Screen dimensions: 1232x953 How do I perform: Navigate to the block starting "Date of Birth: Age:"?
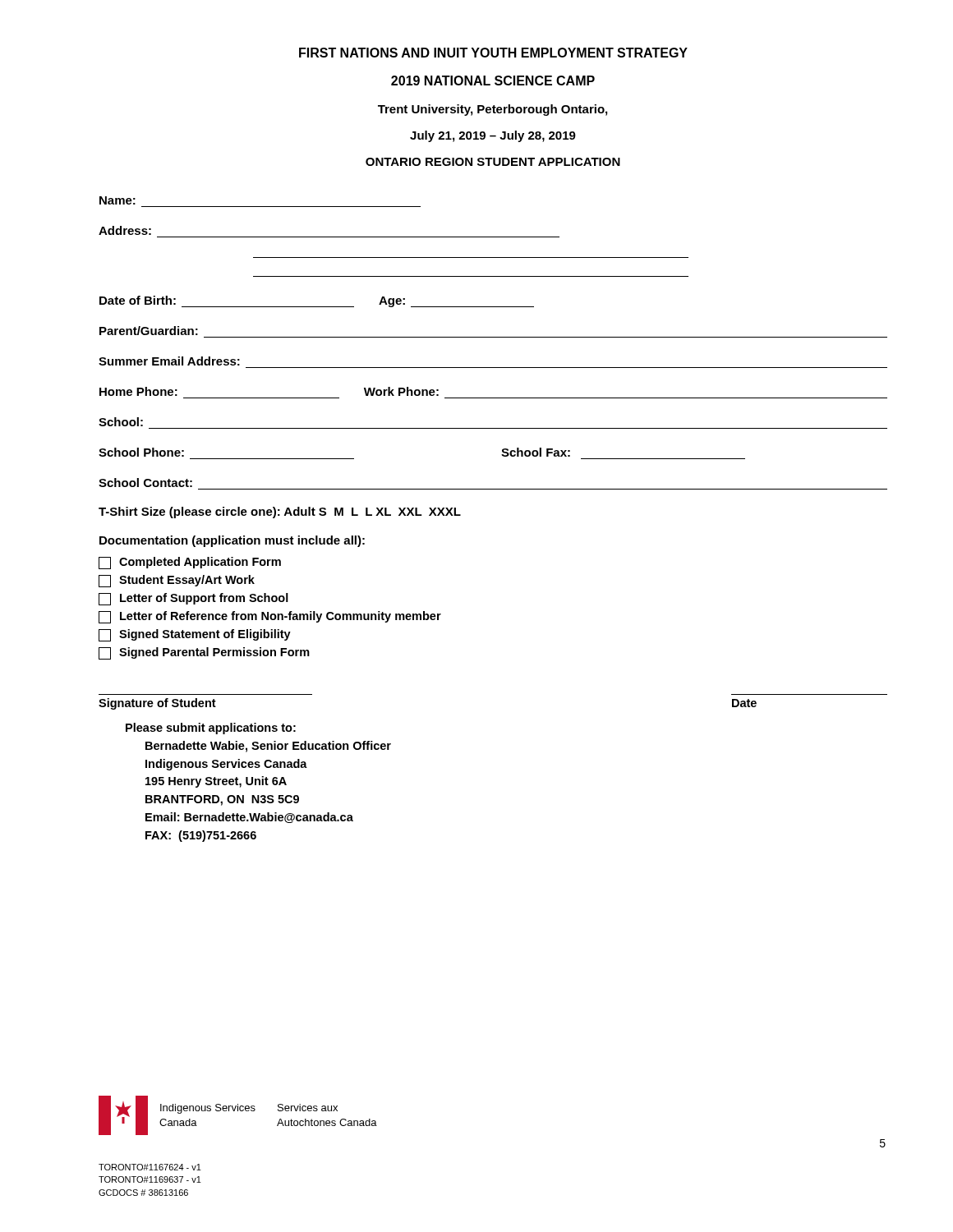point(316,299)
